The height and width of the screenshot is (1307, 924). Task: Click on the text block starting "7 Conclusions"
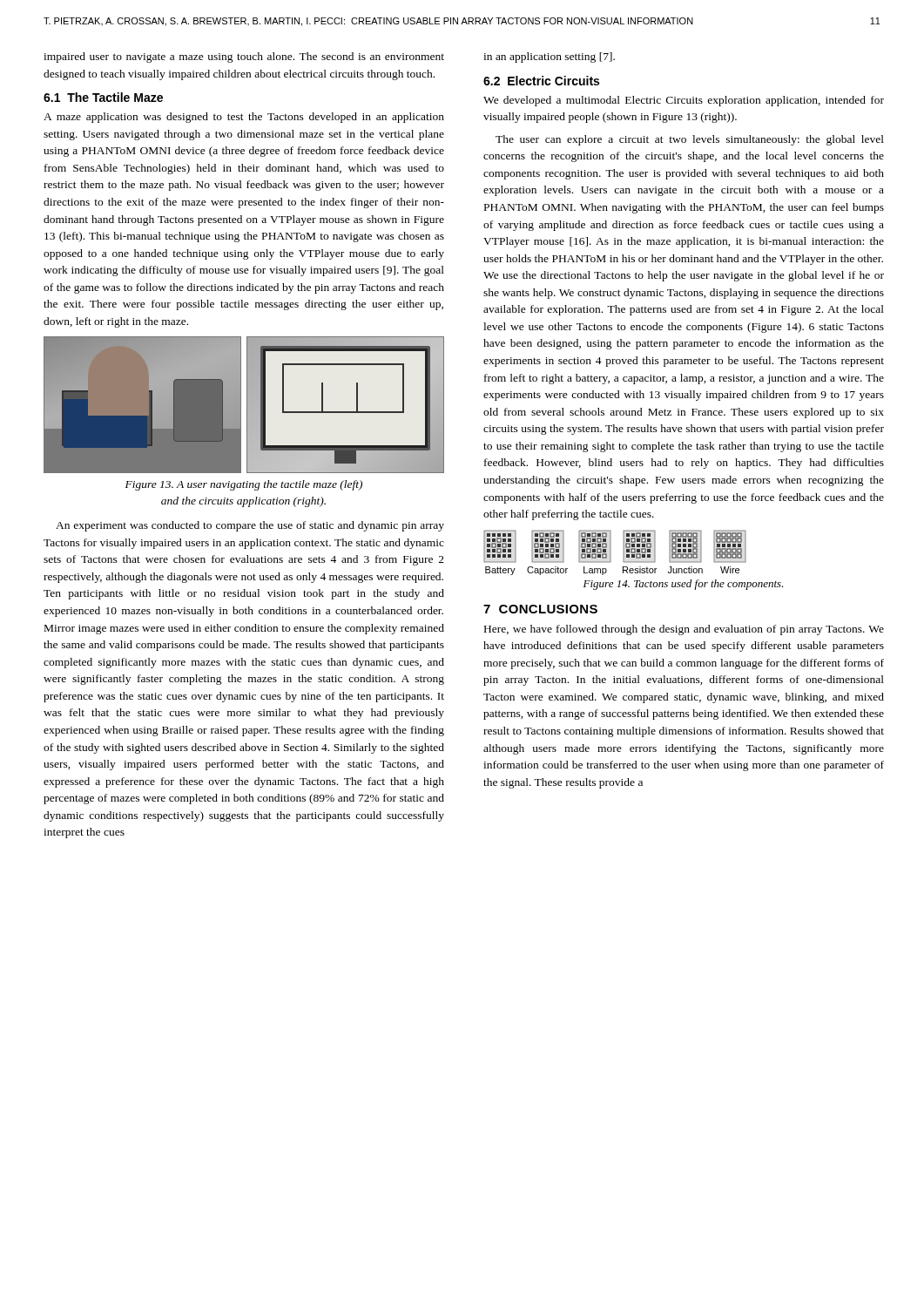(541, 608)
